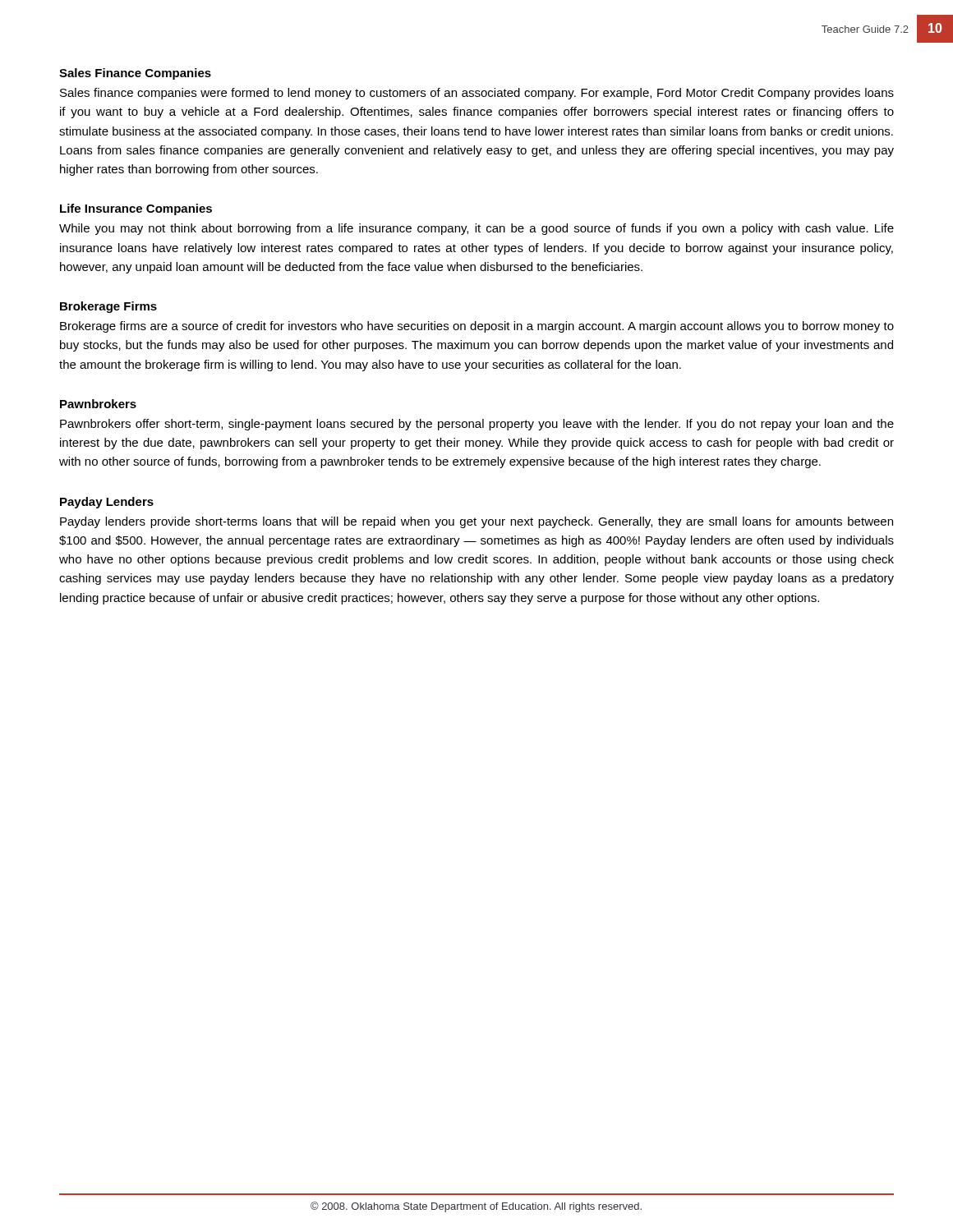The image size is (953, 1232).
Task: Find the text block that reads "While you may not think about borrowing"
Action: [x=476, y=247]
